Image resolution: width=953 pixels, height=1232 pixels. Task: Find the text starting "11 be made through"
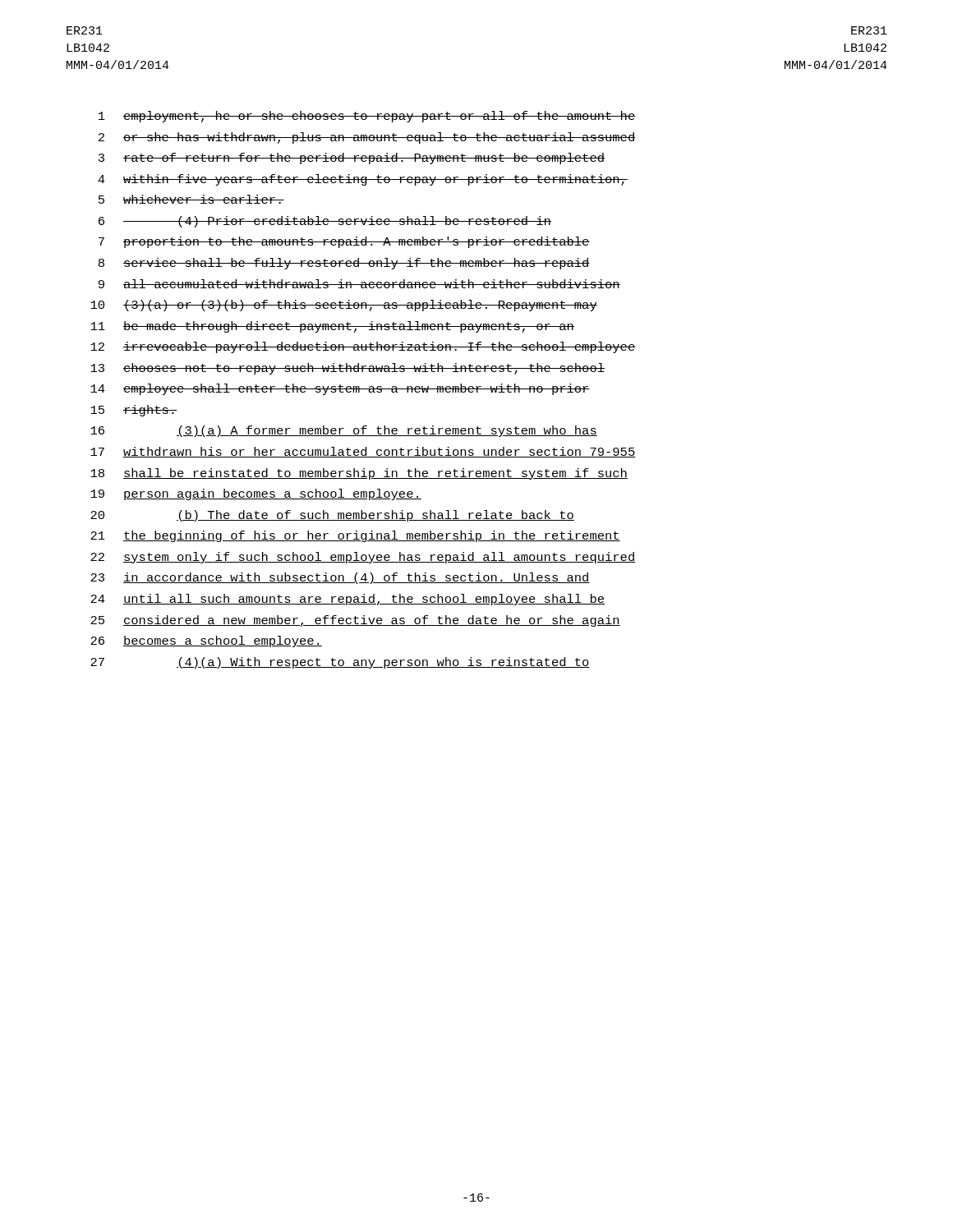pyautogui.click(x=476, y=327)
